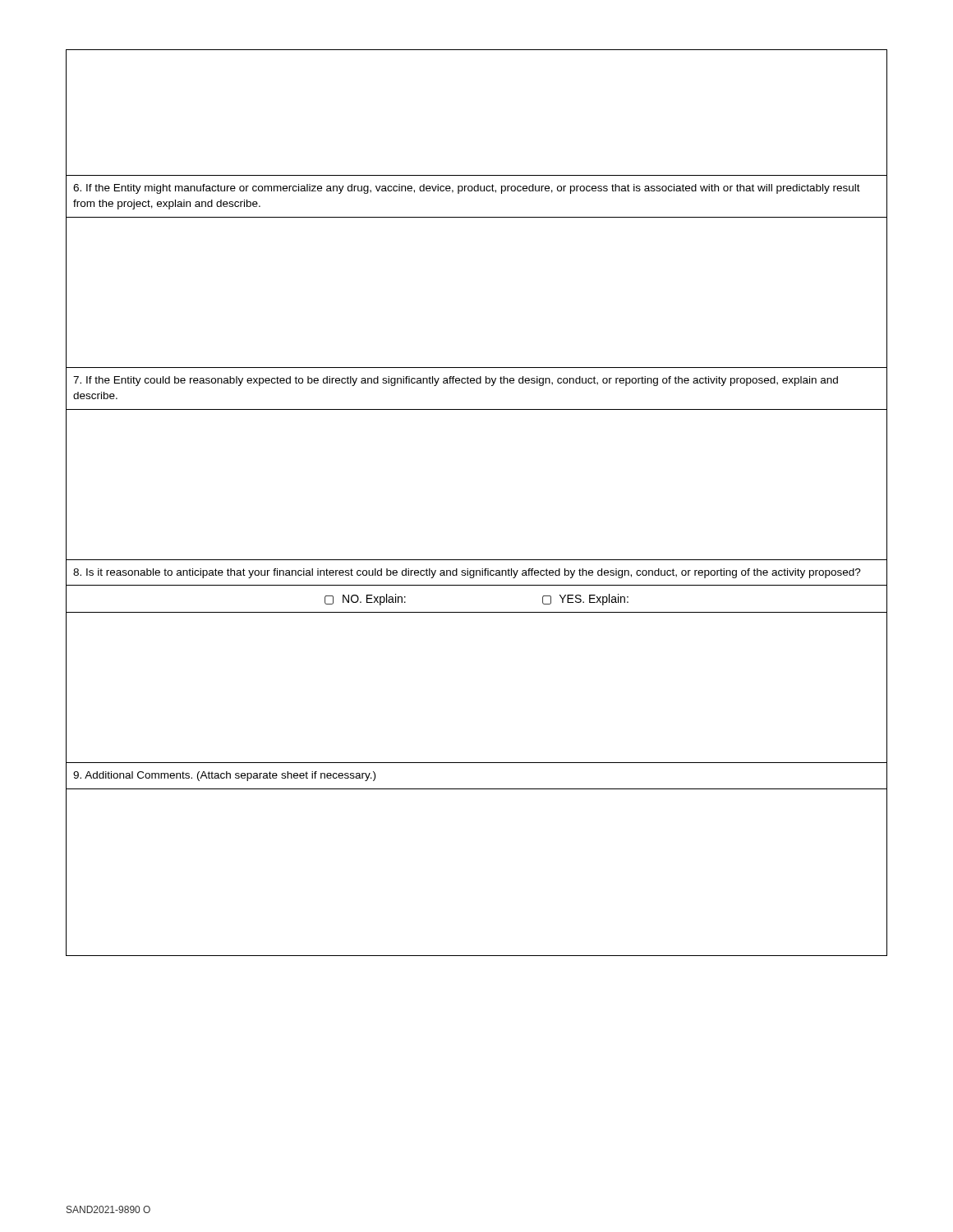Point to the block beginning "Additional Comments. (Attach separate"
The image size is (953, 1232).
pos(225,775)
